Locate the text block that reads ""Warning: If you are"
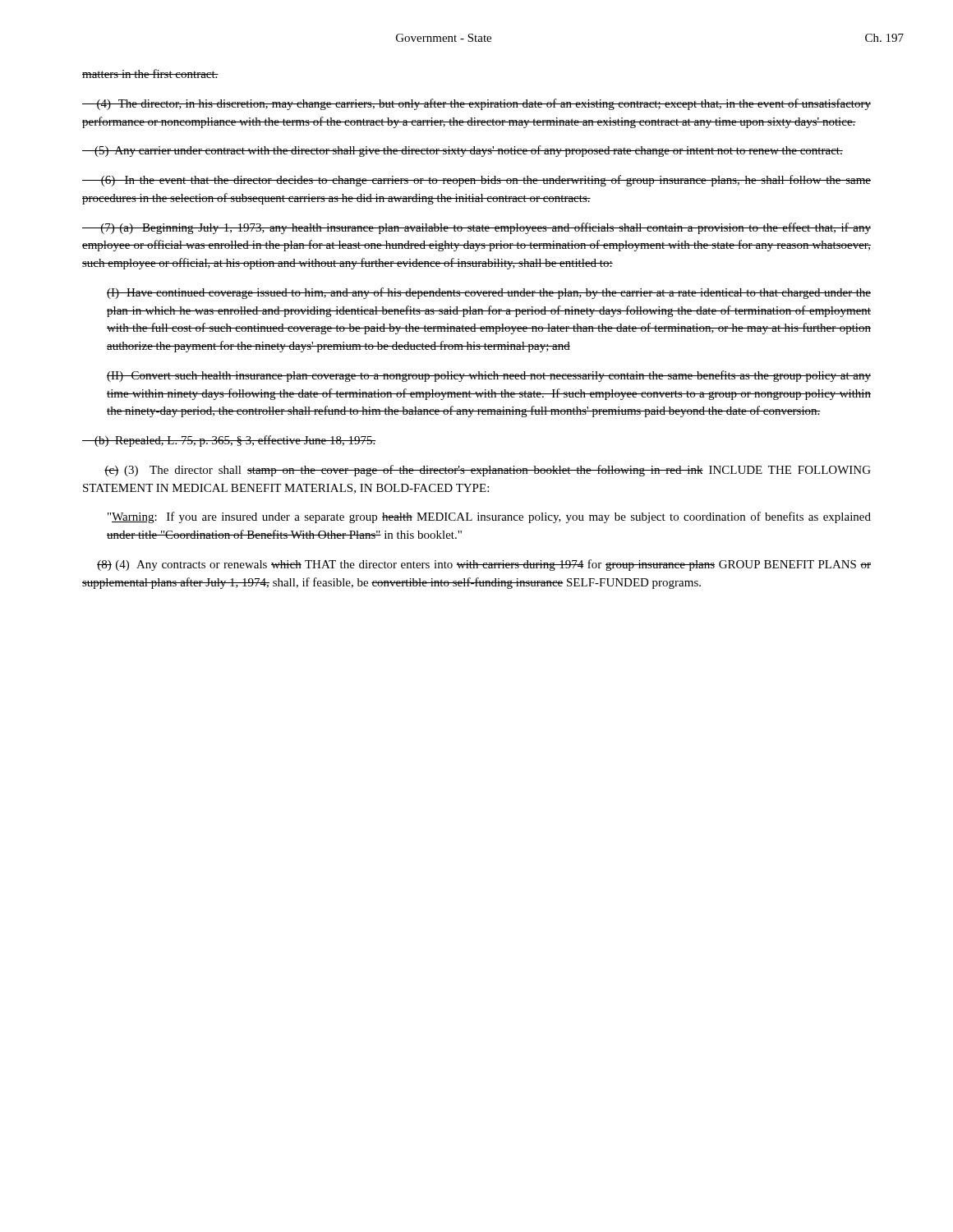This screenshot has height=1232, width=953. (x=489, y=526)
